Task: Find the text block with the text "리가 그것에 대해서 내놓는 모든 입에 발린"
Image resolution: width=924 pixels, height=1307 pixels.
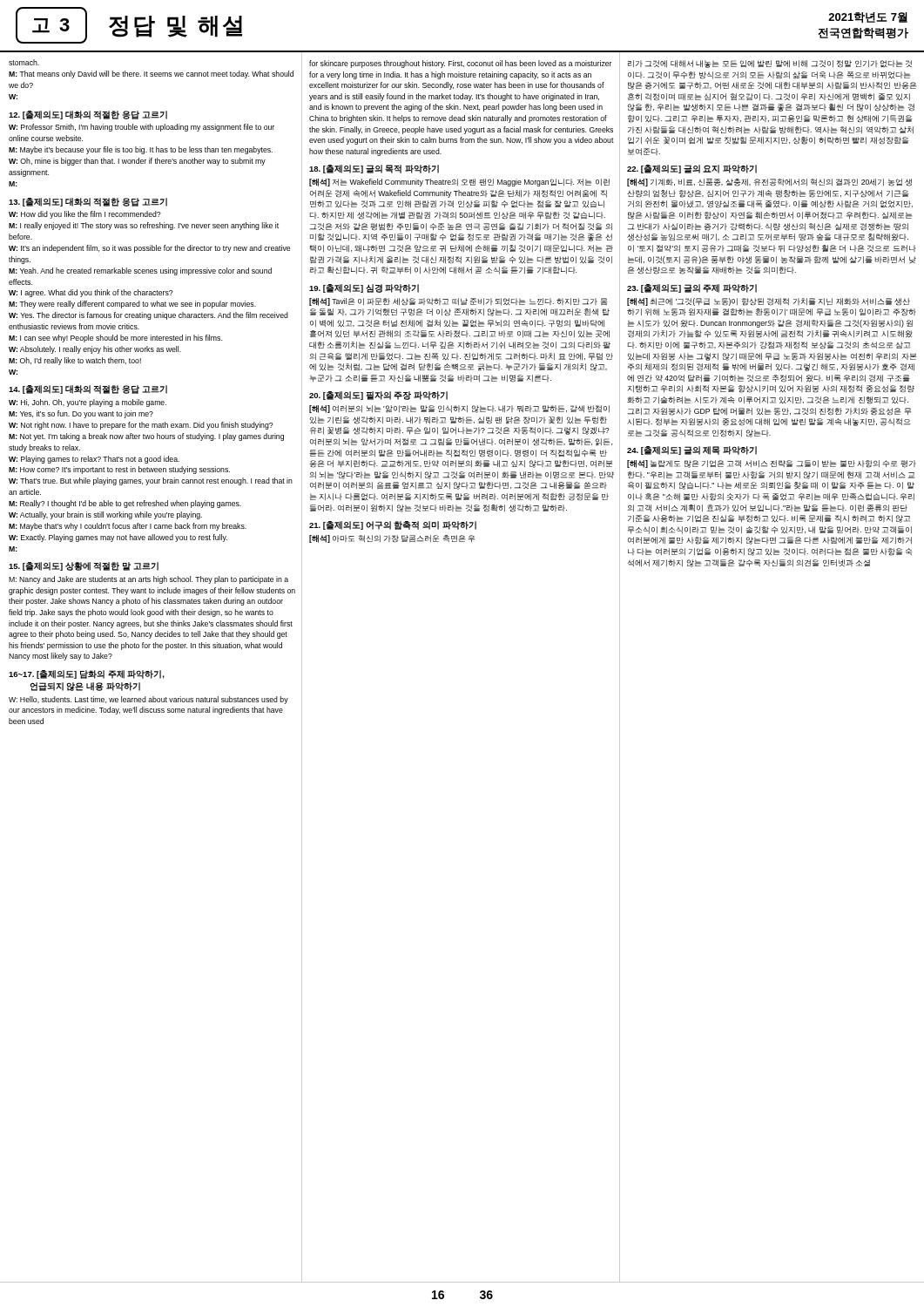Action: coord(772,108)
